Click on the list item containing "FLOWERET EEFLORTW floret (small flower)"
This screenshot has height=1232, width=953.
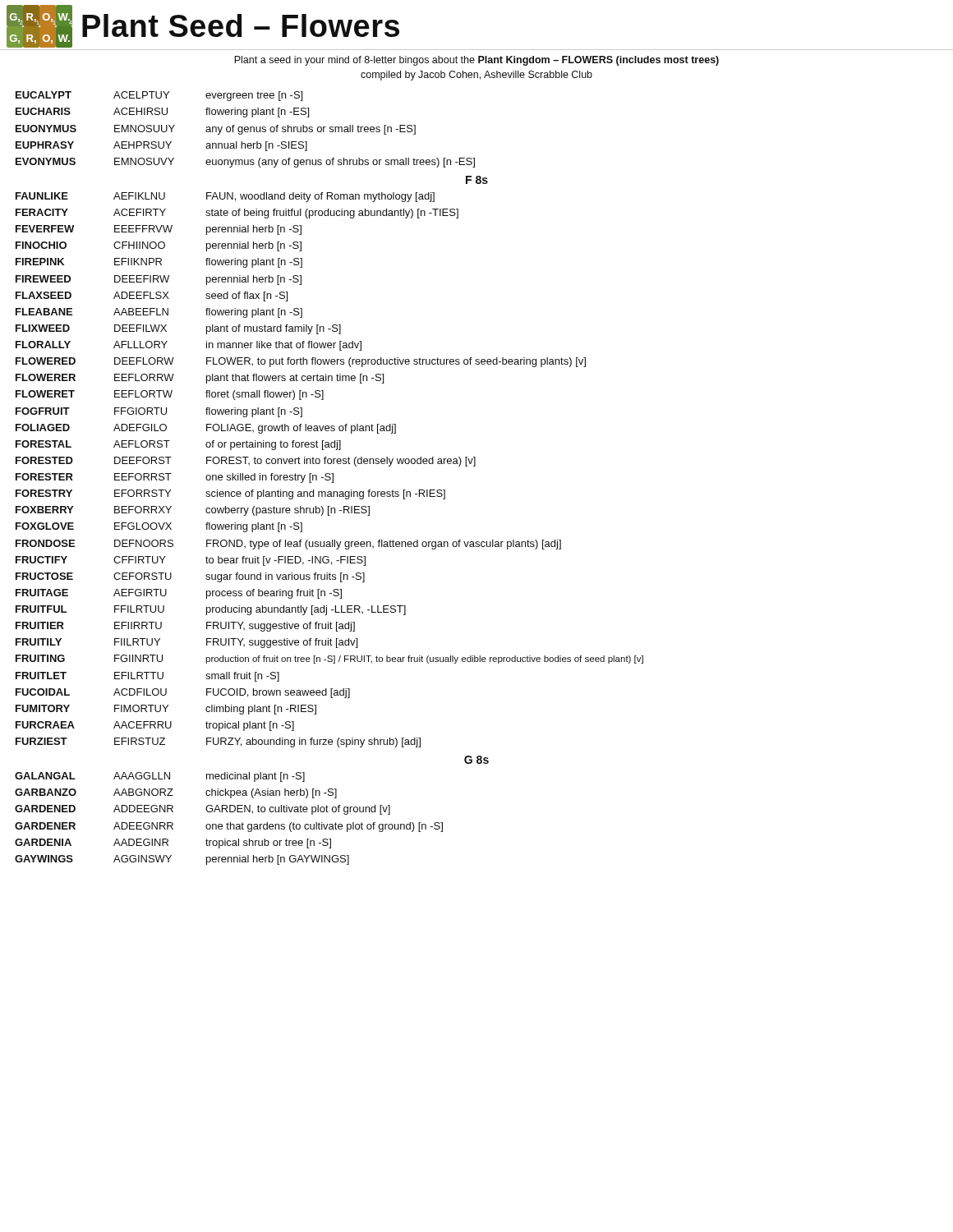[170, 395]
